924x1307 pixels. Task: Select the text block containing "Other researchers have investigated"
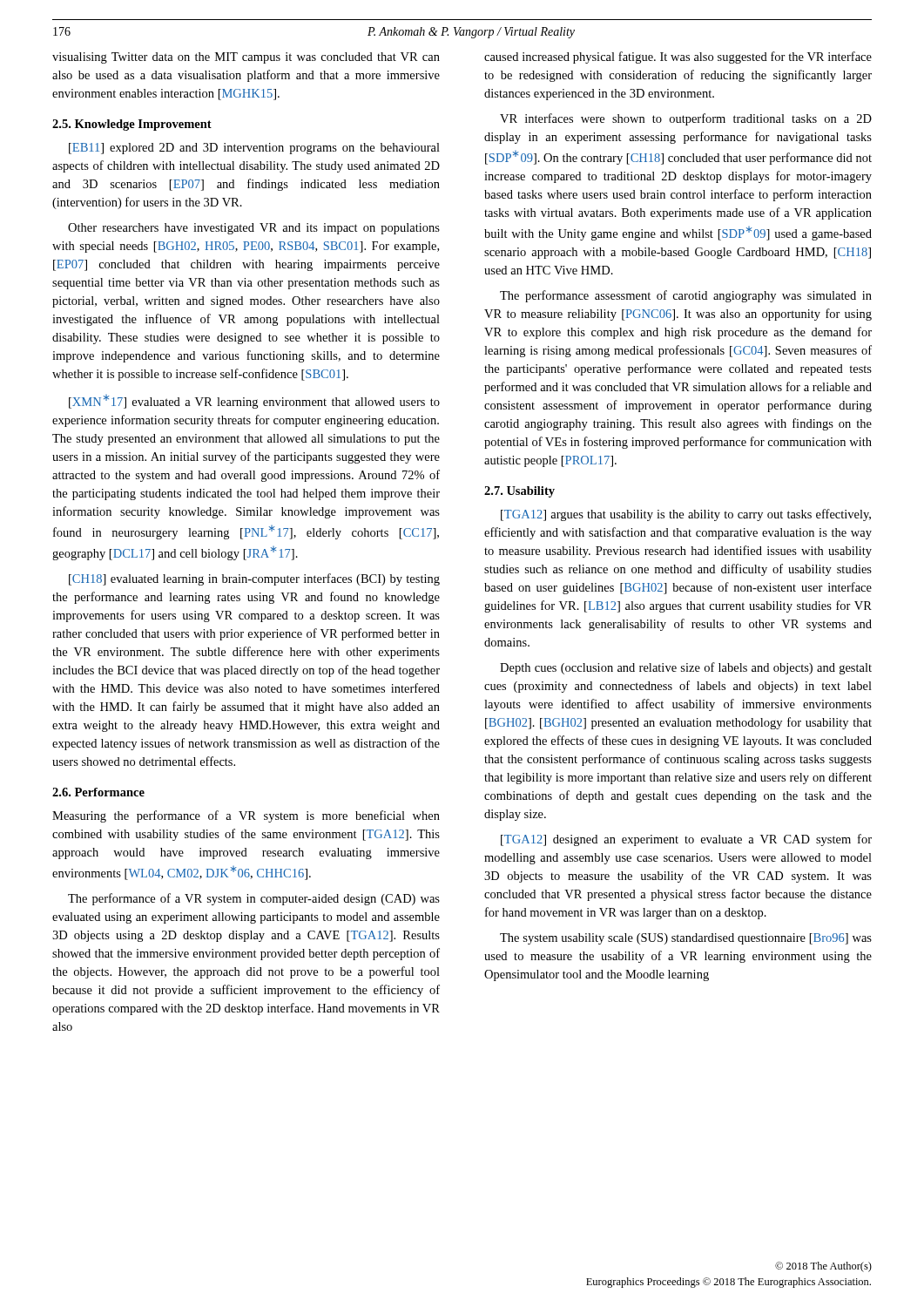click(246, 301)
